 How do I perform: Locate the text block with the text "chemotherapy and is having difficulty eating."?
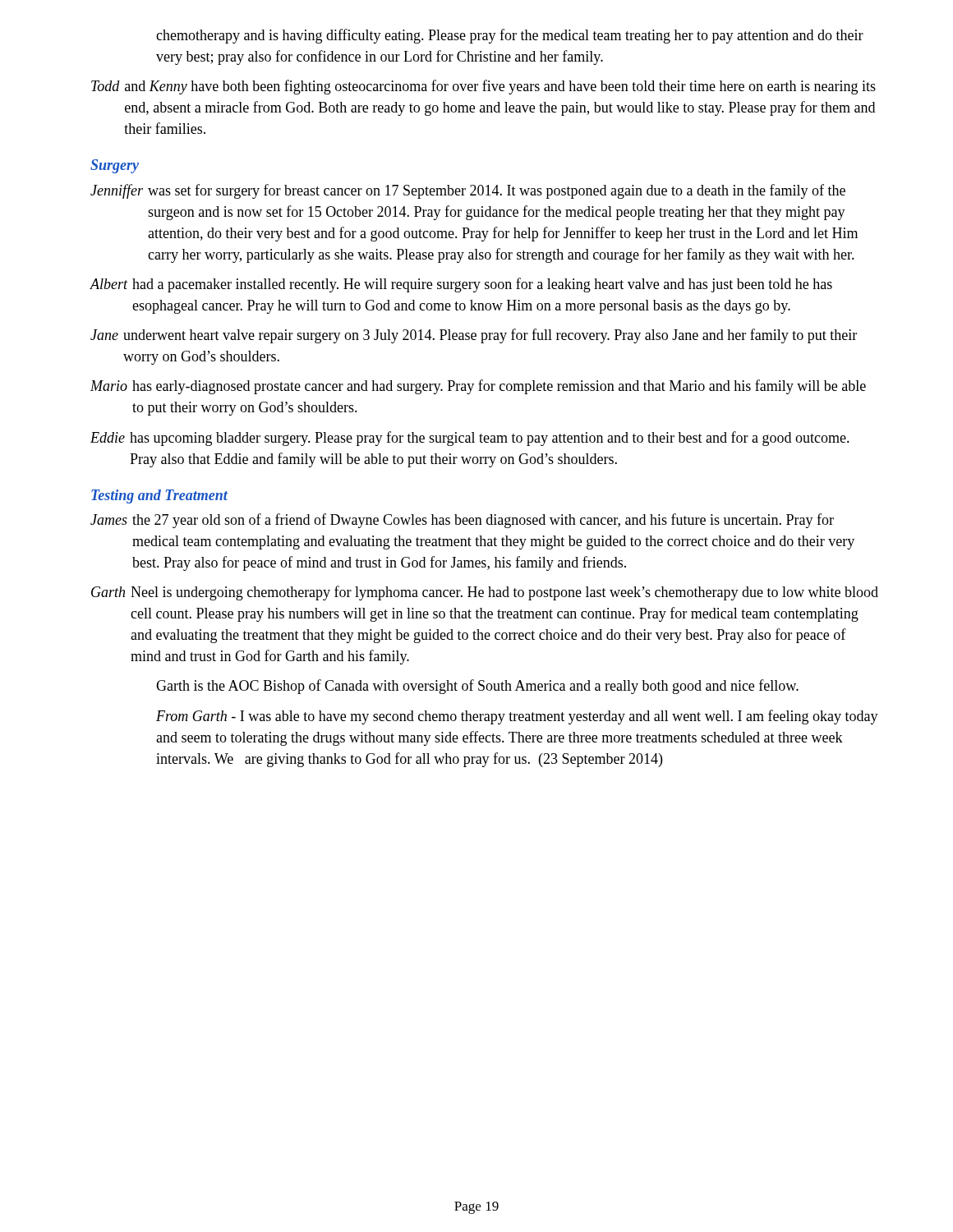(x=510, y=46)
